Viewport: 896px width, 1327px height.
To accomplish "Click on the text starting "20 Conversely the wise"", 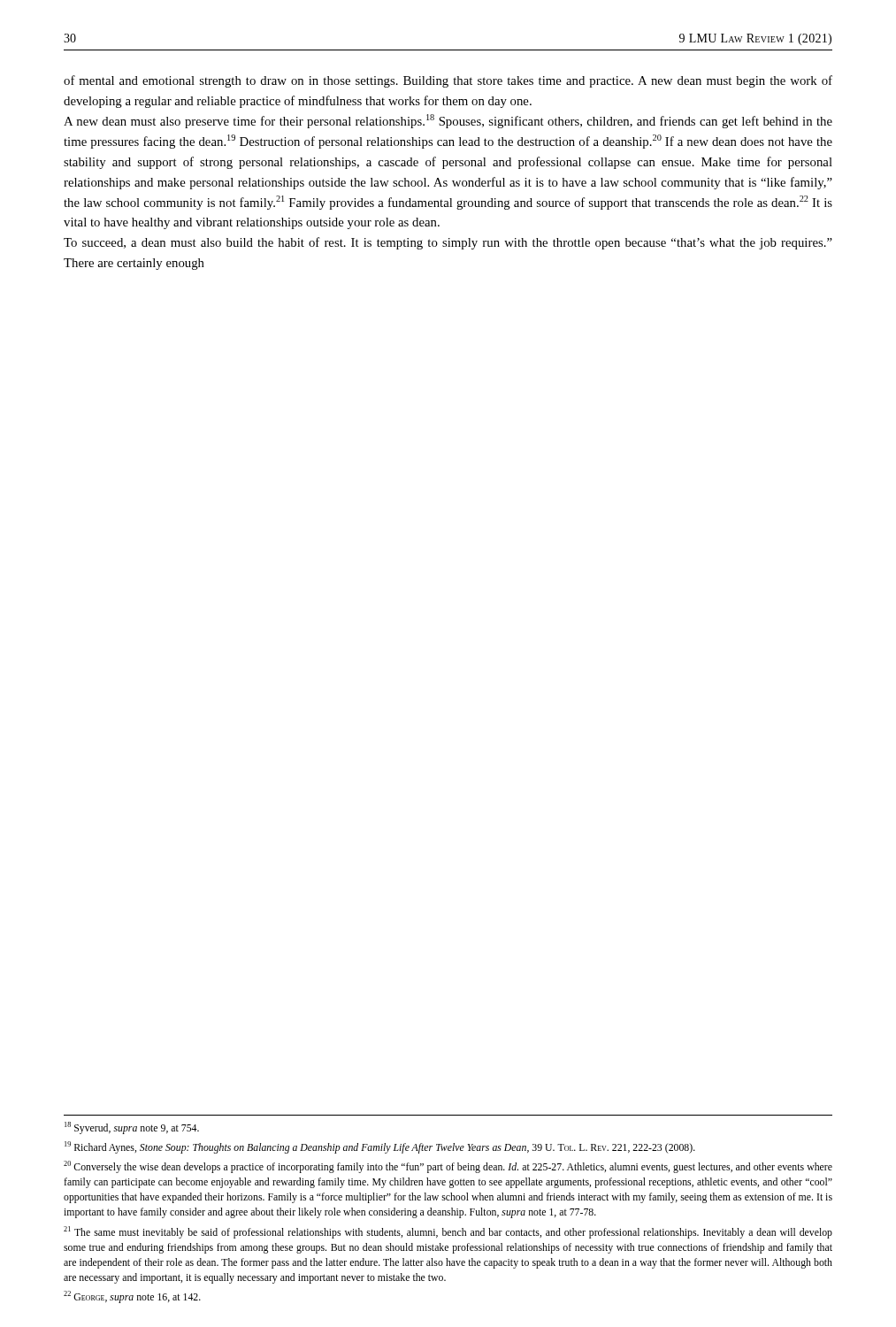I will tap(448, 1189).
